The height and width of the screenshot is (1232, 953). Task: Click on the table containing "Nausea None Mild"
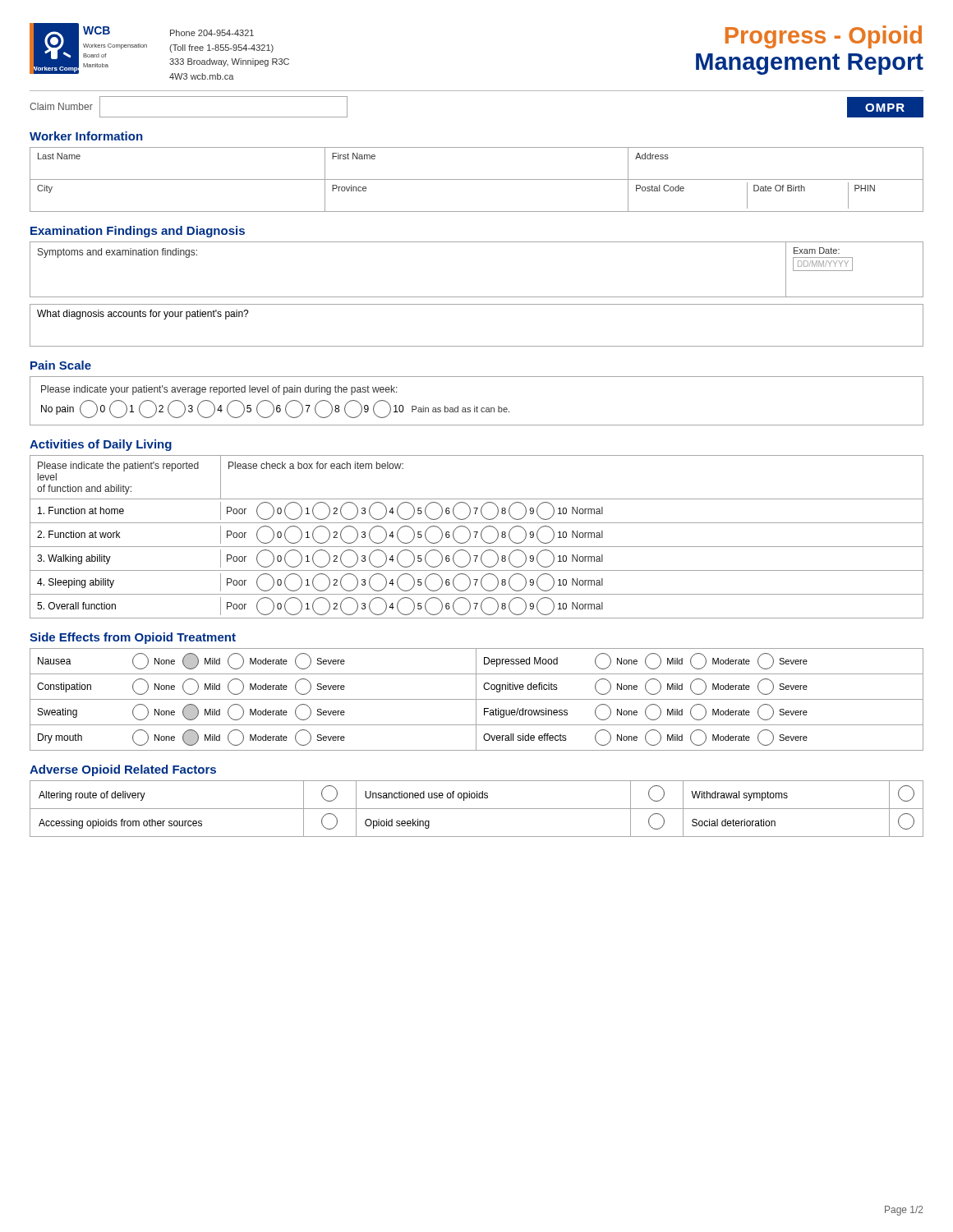click(x=476, y=700)
